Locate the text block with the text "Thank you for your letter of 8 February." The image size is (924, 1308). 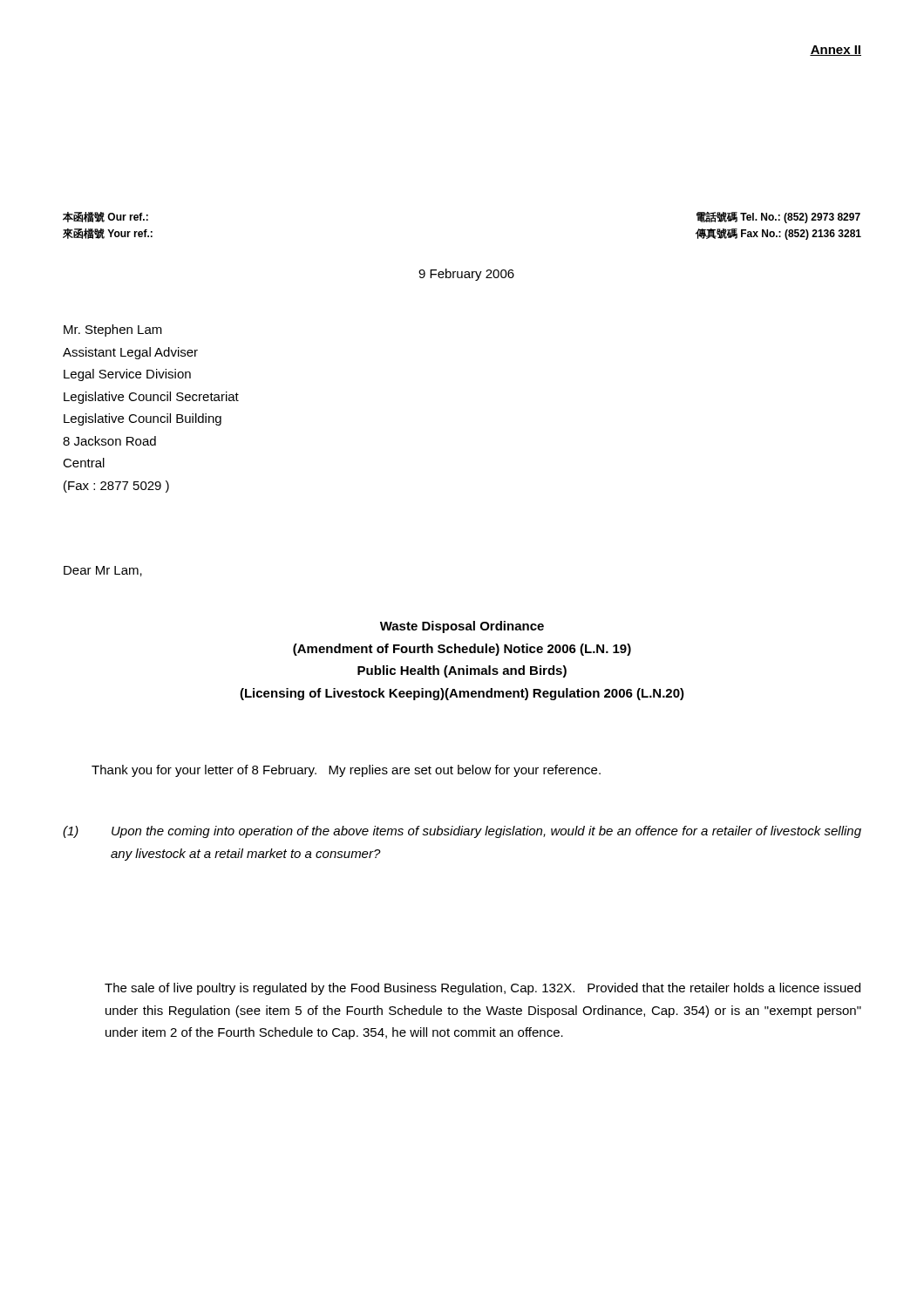pos(332,770)
